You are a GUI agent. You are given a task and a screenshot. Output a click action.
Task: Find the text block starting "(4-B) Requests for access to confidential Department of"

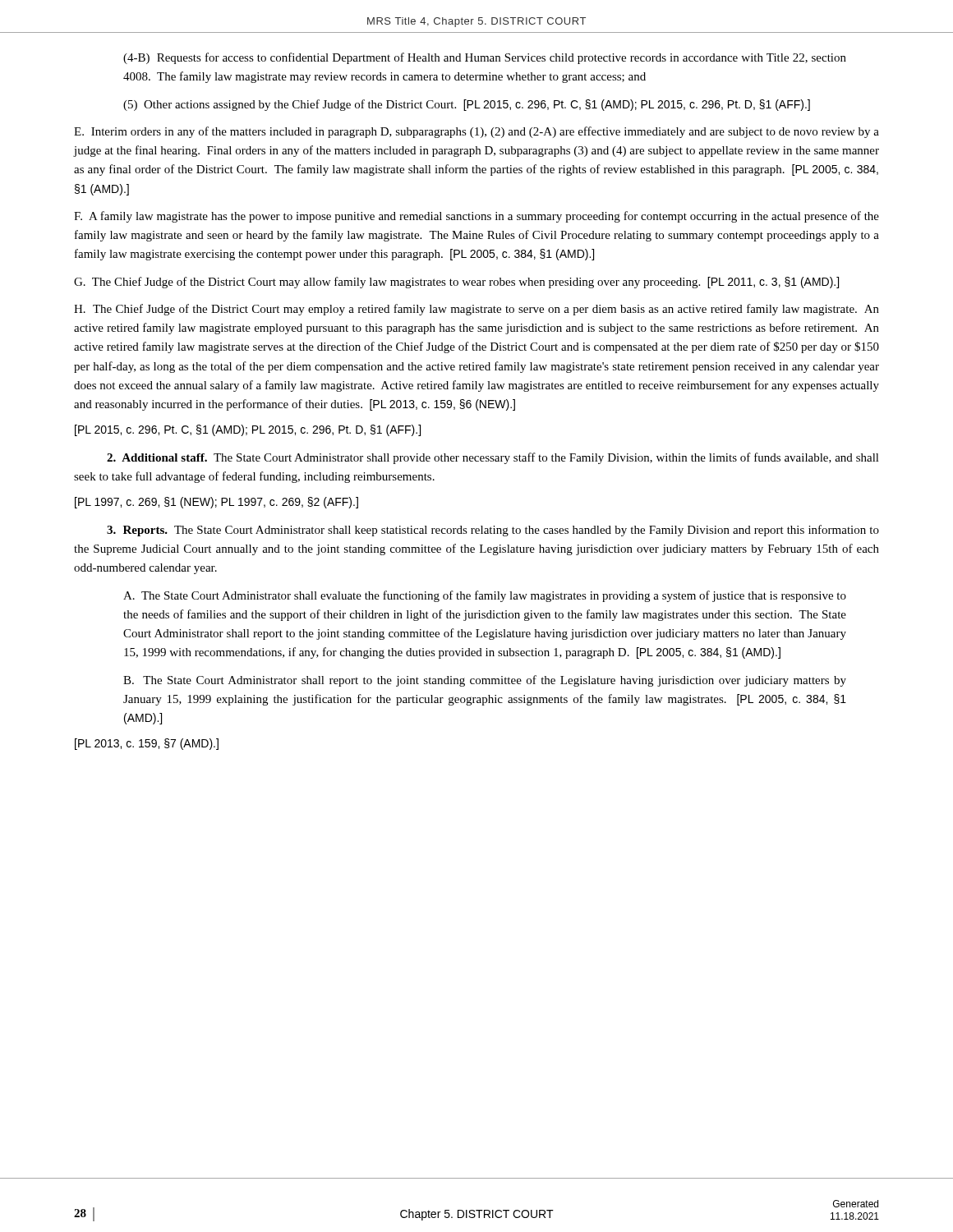tap(485, 67)
